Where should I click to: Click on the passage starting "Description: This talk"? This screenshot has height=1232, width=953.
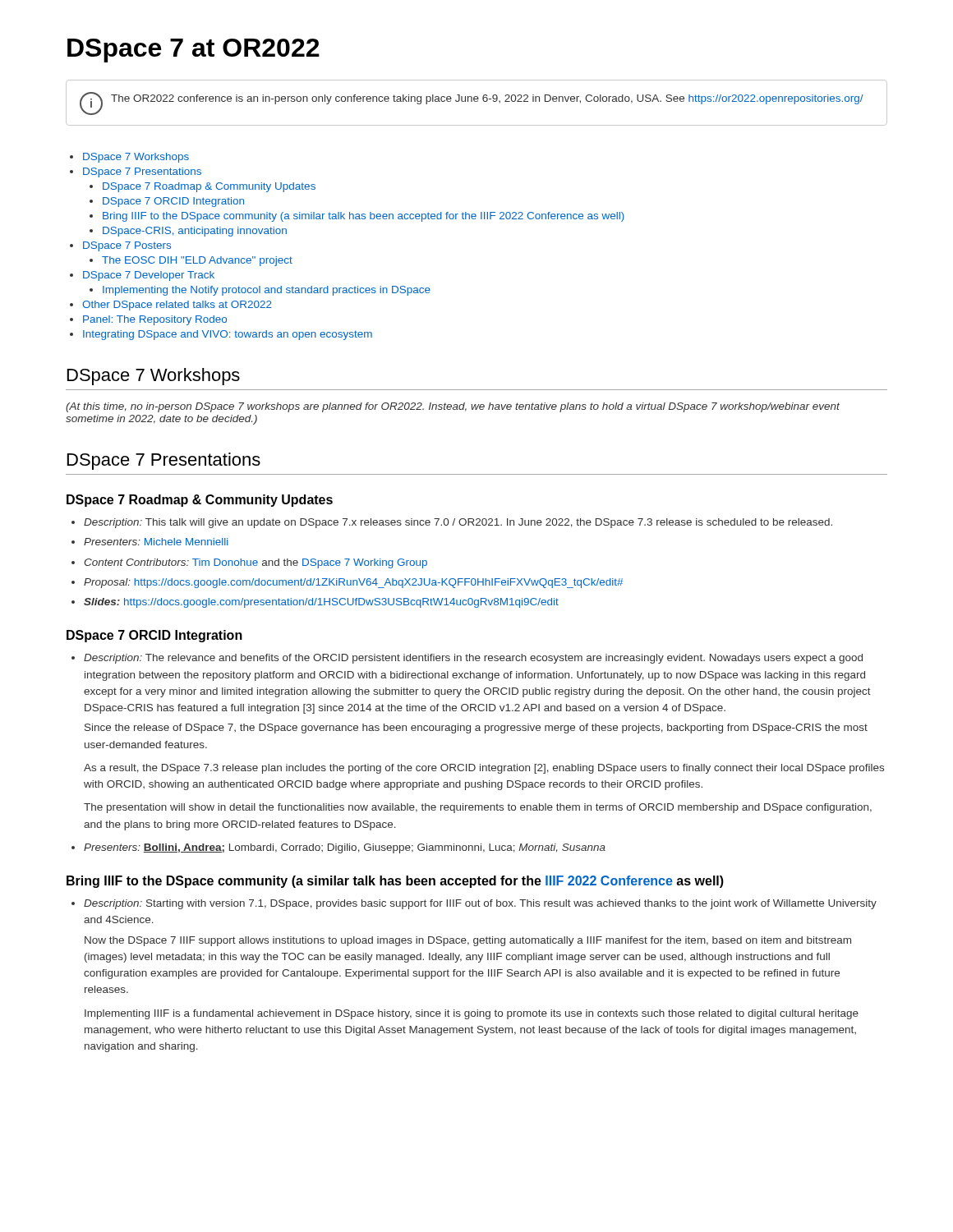click(x=452, y=523)
